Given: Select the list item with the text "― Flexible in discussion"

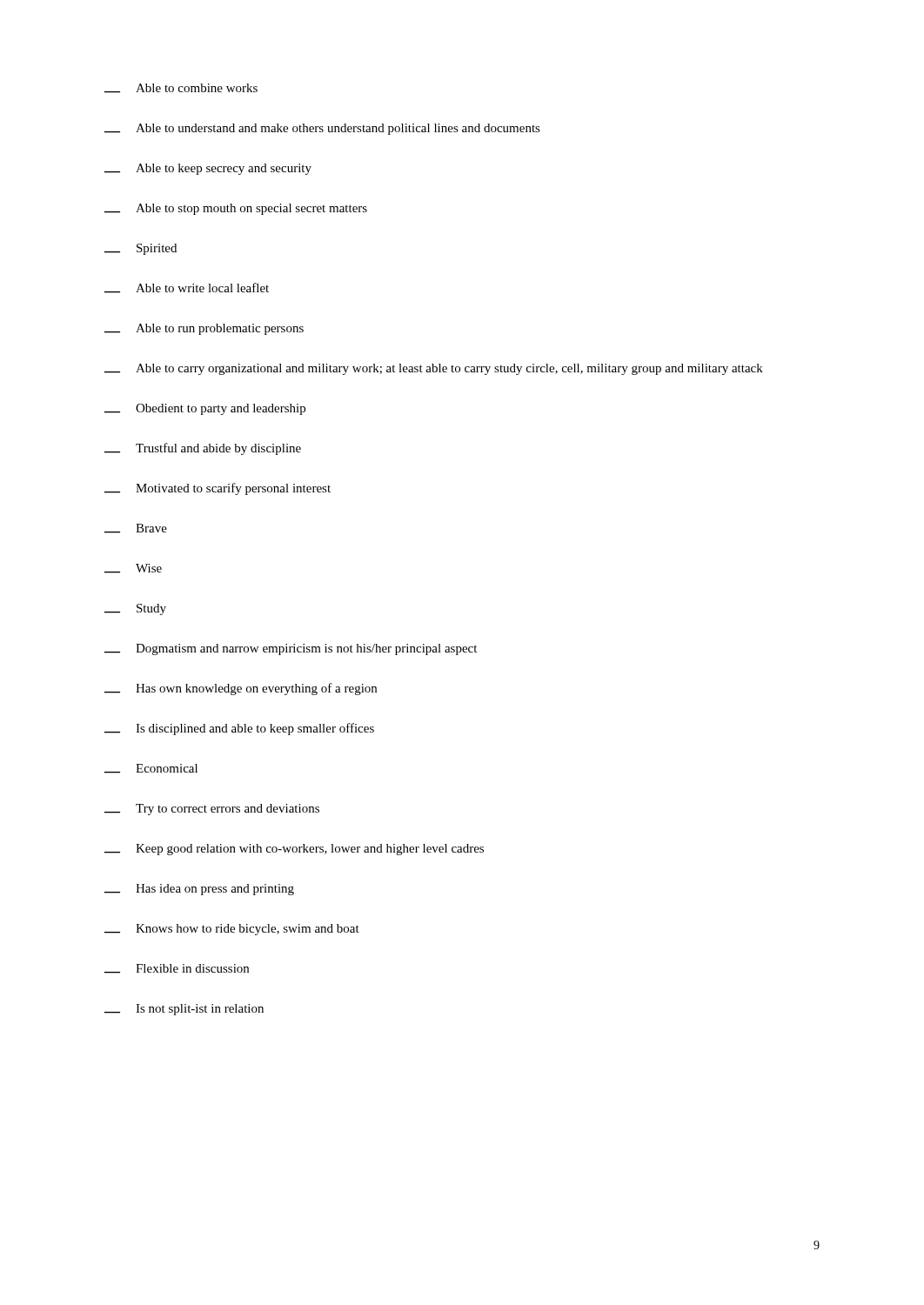Looking at the screenshot, I should tap(177, 969).
